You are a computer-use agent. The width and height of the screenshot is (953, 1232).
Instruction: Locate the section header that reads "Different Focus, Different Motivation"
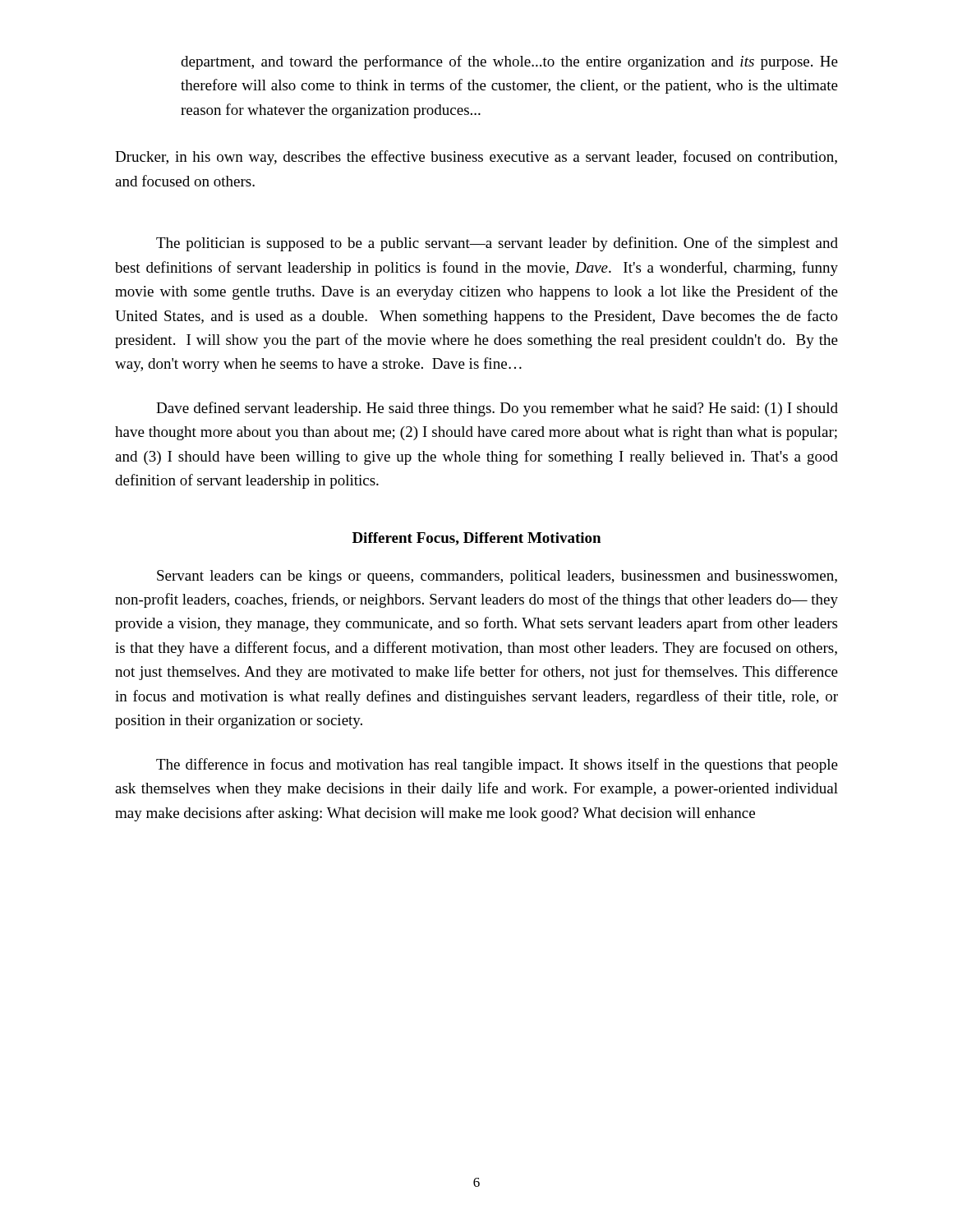(476, 537)
